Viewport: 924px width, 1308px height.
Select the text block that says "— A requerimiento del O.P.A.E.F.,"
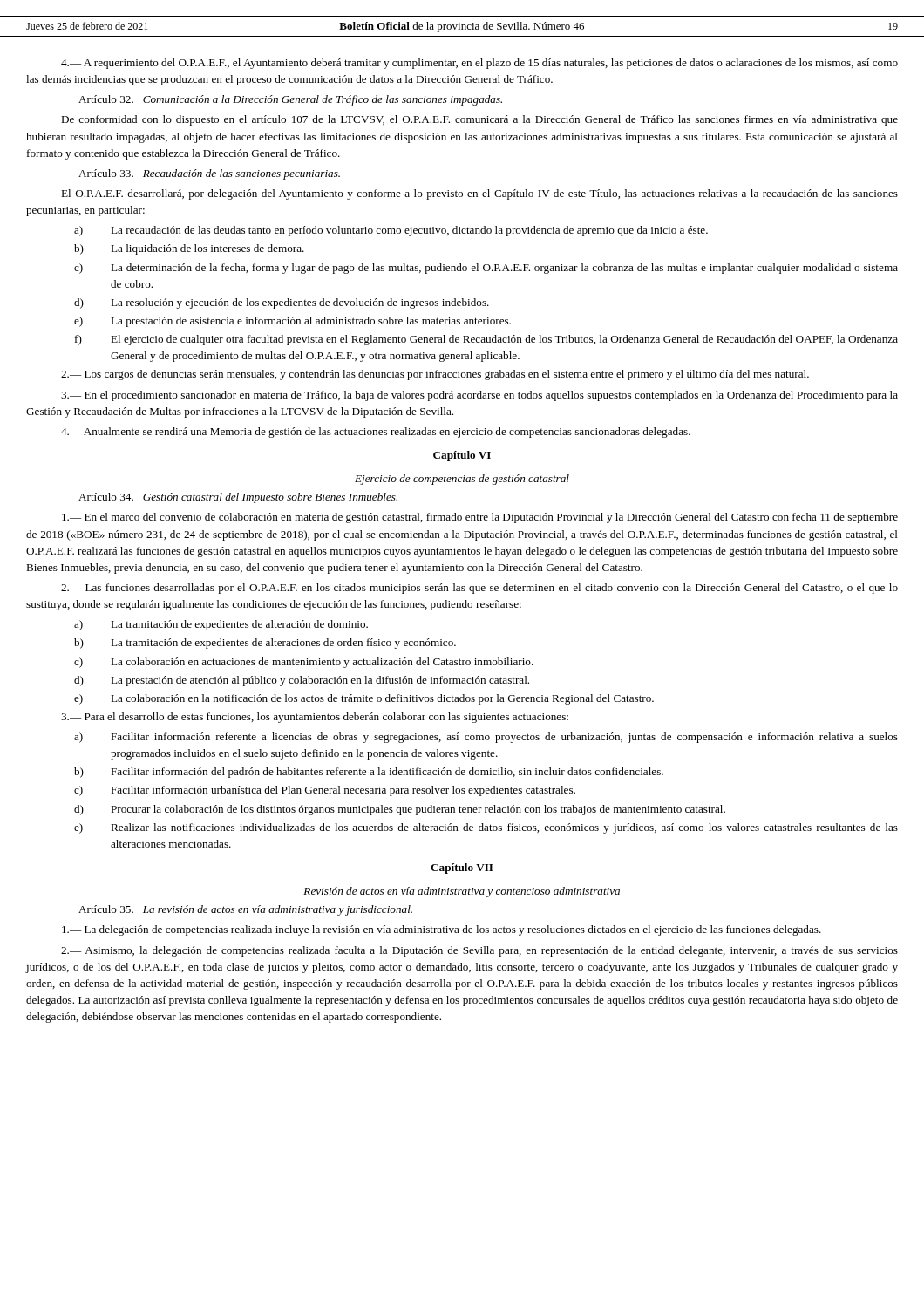pyautogui.click(x=462, y=71)
